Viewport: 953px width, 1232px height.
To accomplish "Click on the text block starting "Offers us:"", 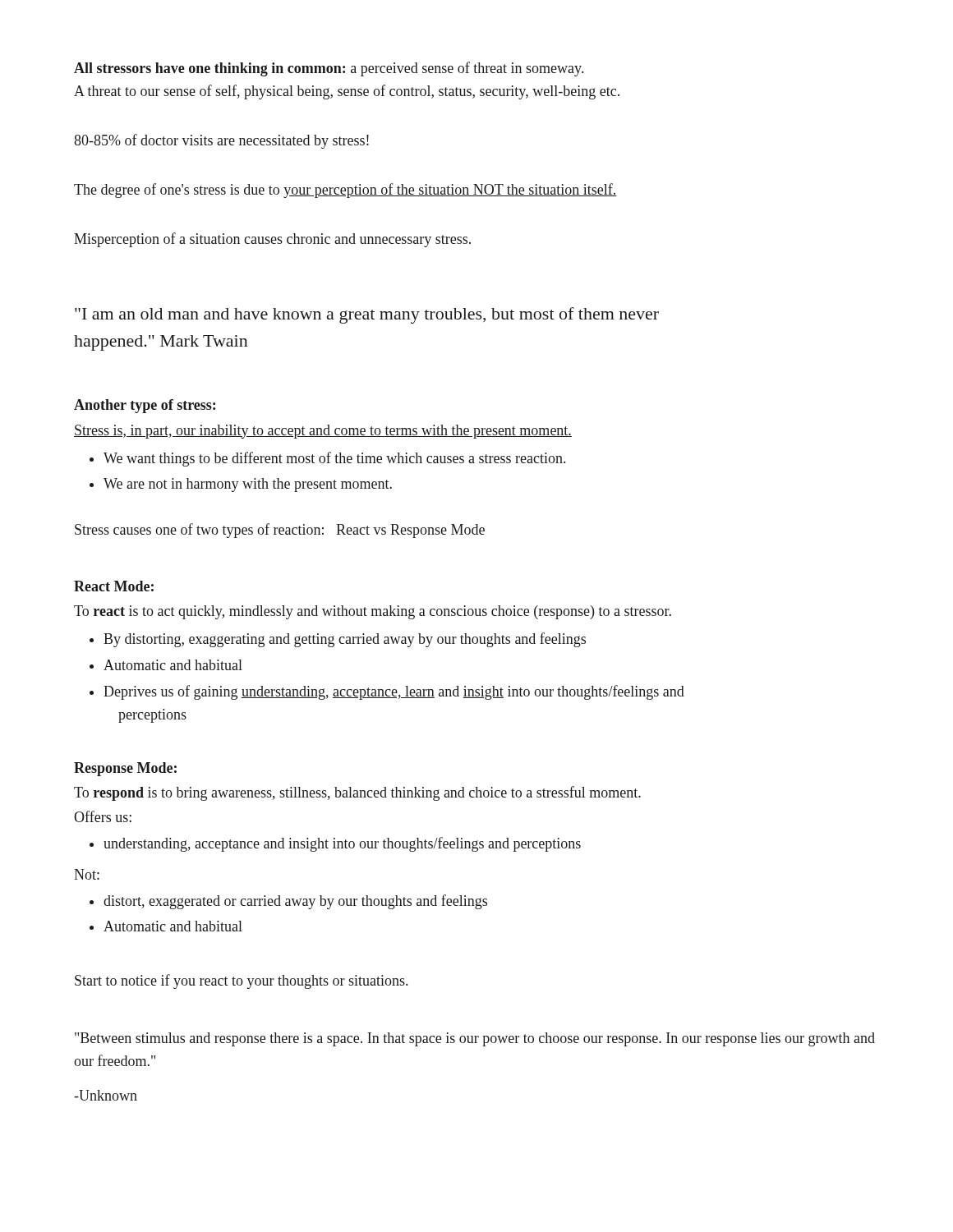I will (x=103, y=817).
